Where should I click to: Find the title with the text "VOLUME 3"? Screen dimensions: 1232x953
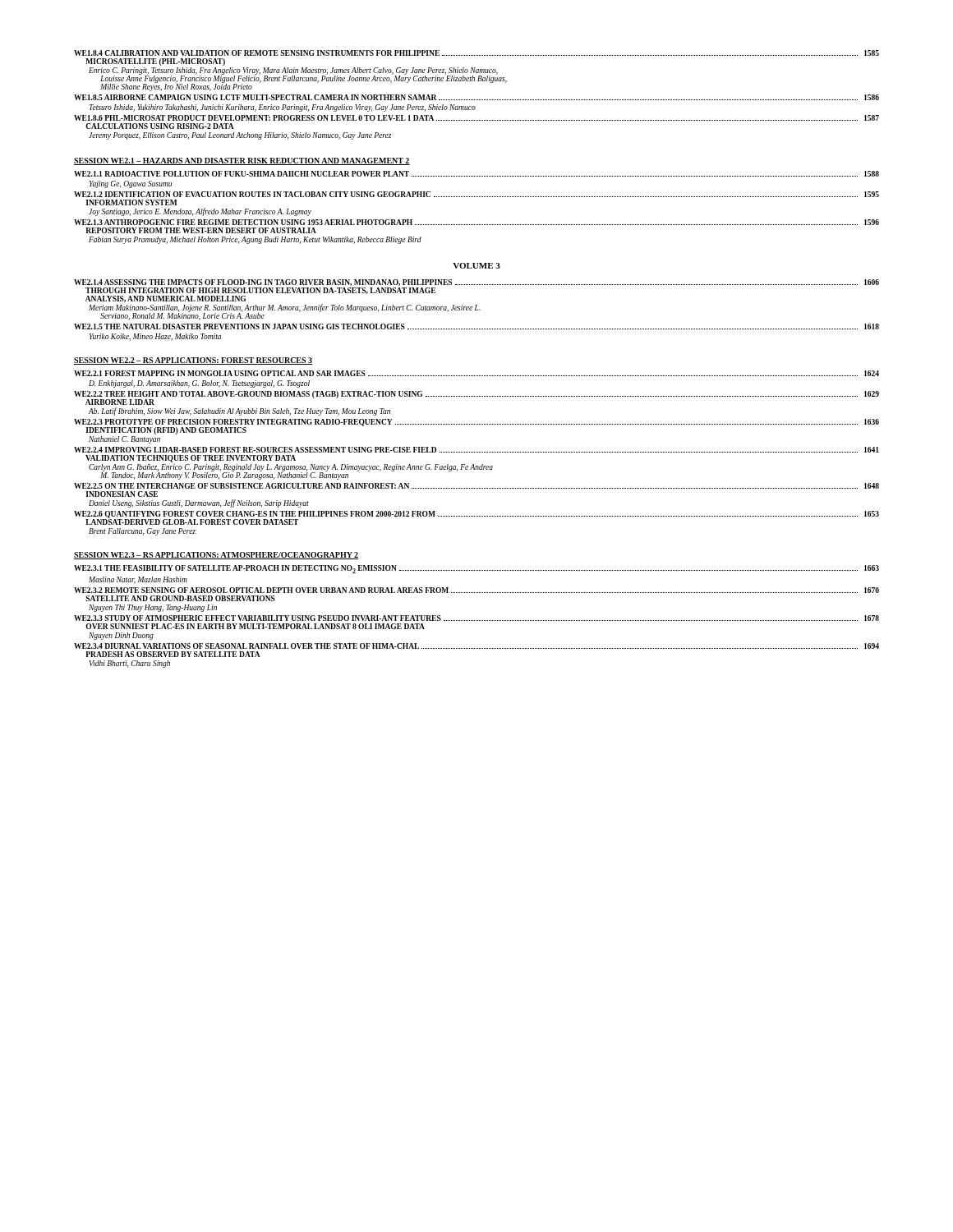pyautogui.click(x=476, y=265)
